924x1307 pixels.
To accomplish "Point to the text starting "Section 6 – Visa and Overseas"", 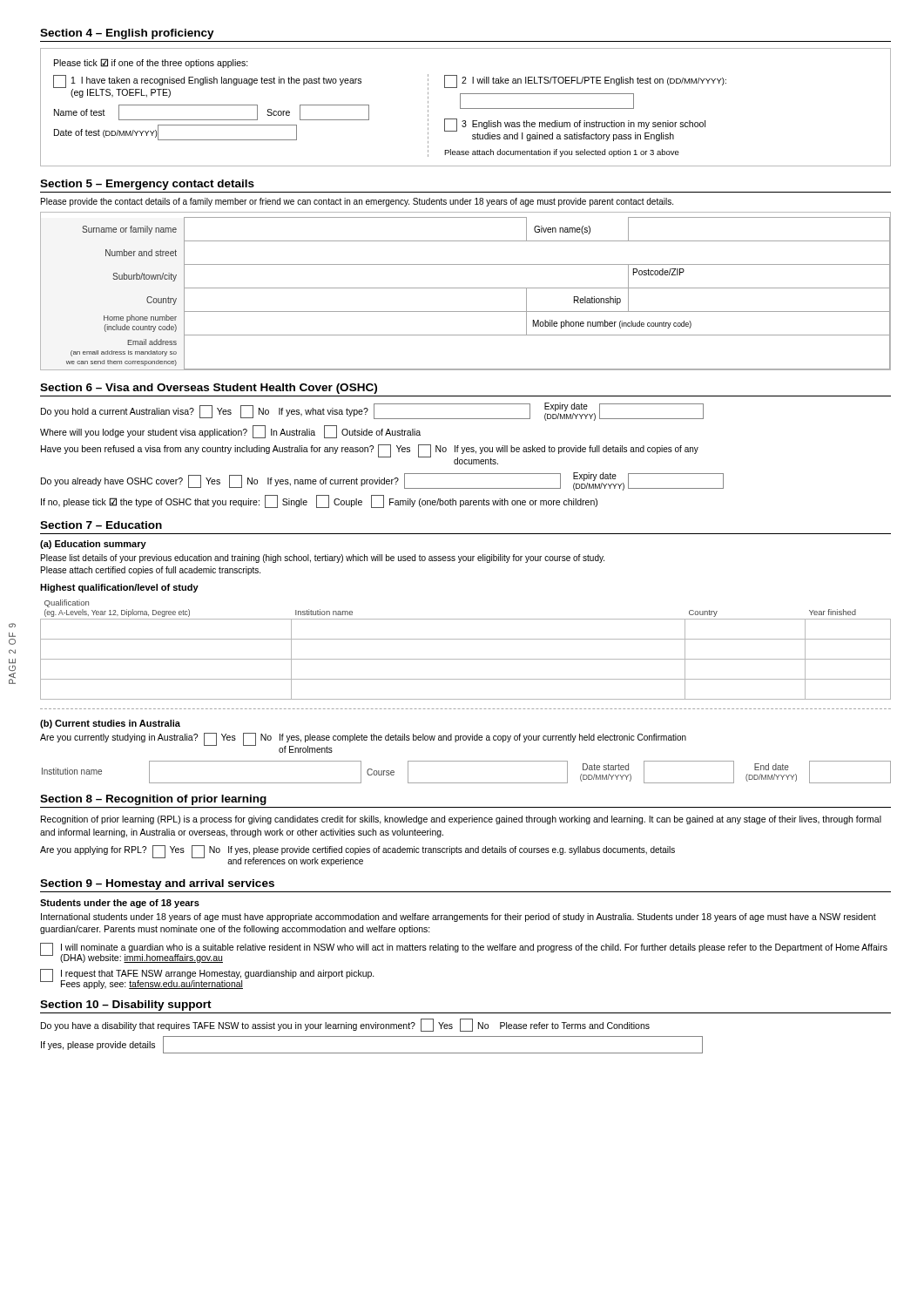I will click(209, 388).
